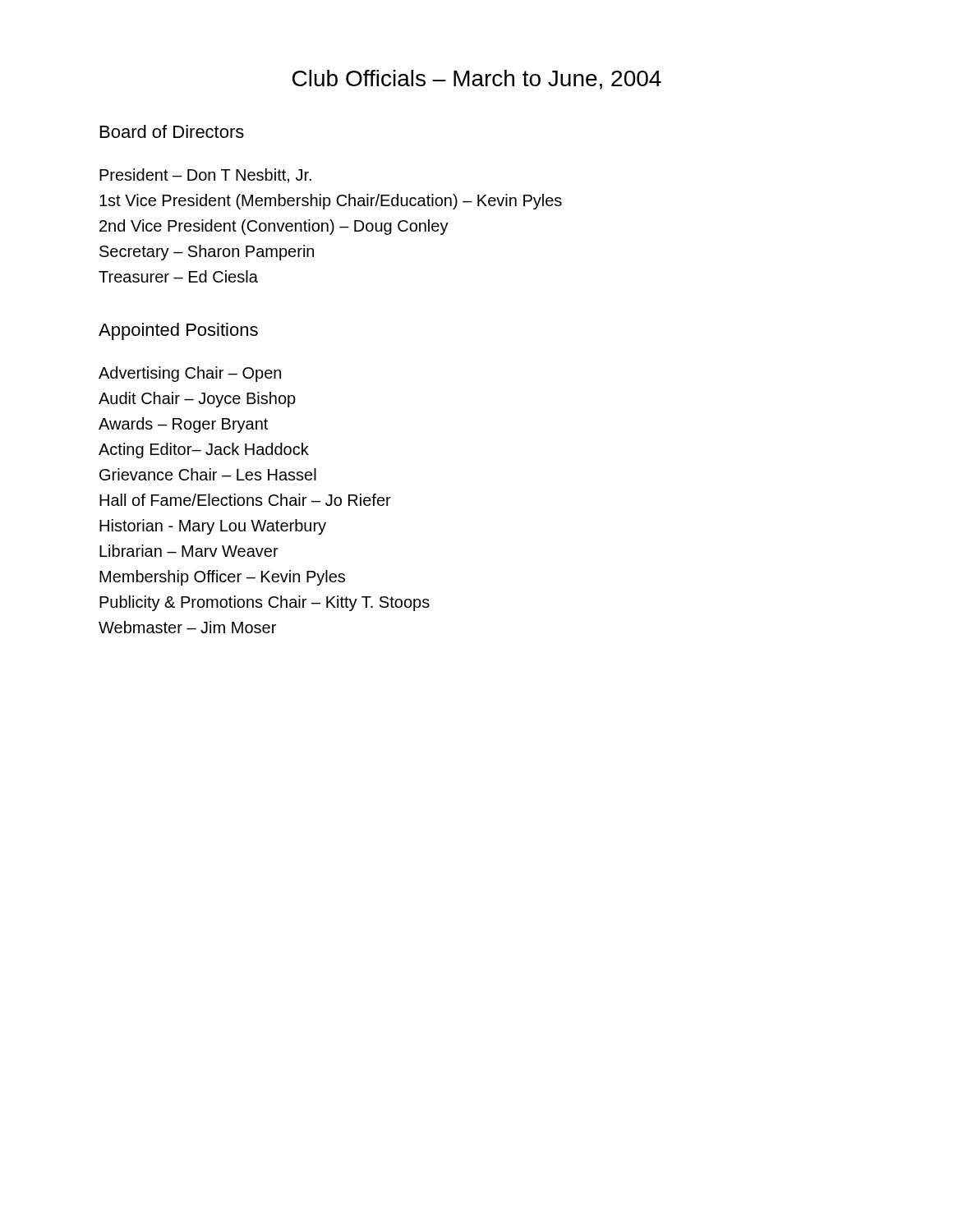Find the title that says "Club Officials – March to June, 2004"

(476, 78)
